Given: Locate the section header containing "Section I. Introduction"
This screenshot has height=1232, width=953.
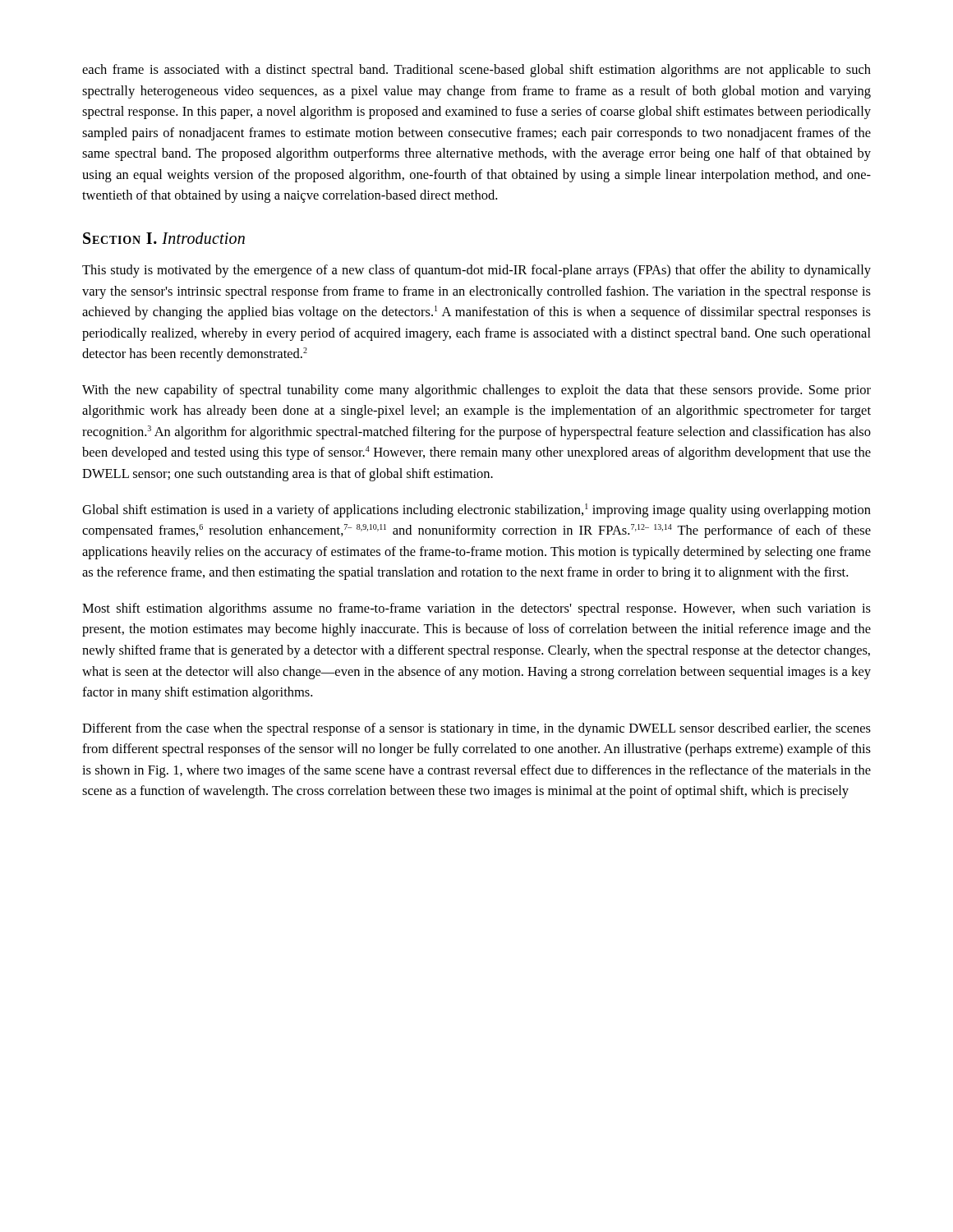Looking at the screenshot, I should (164, 238).
